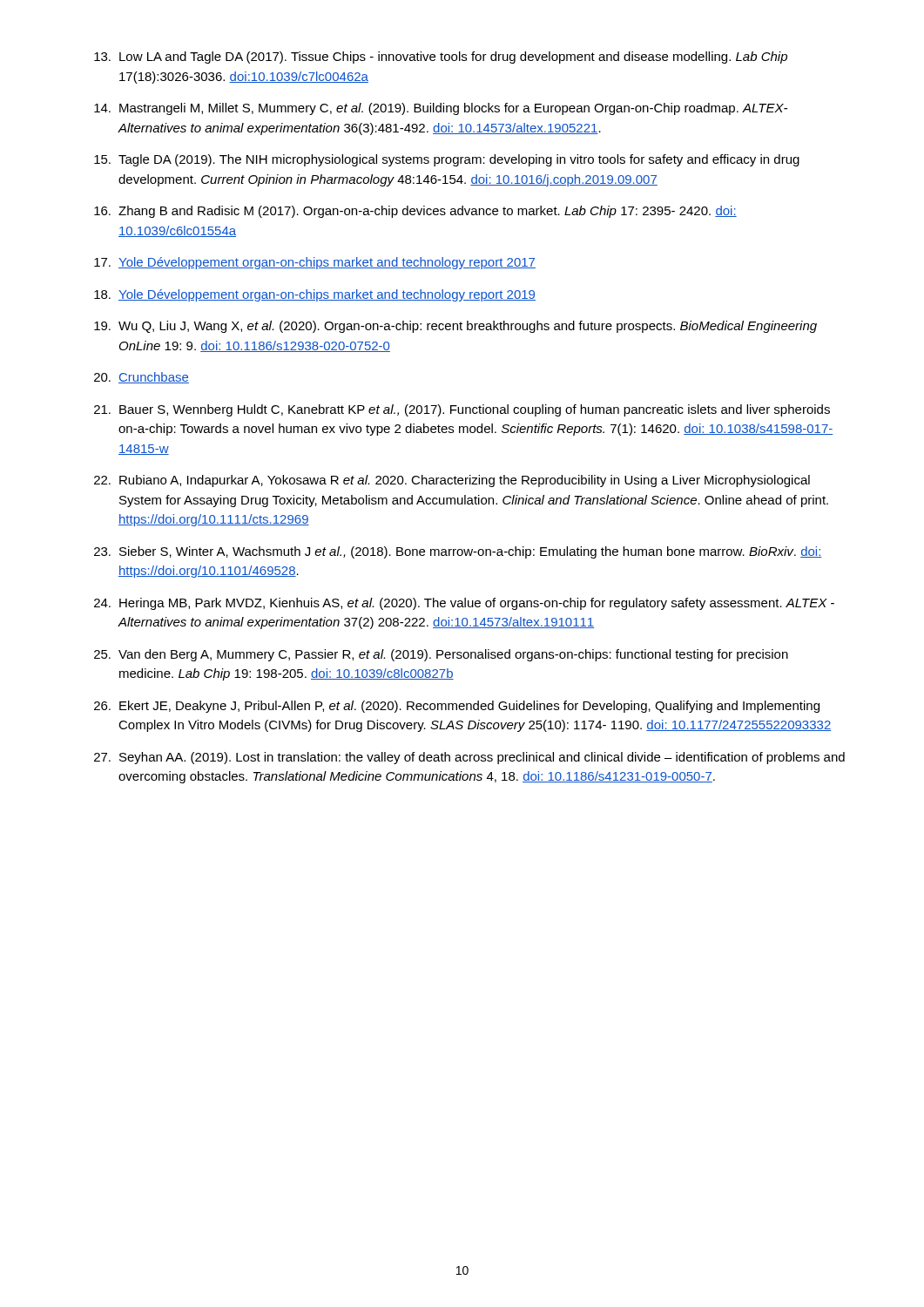Image resolution: width=924 pixels, height=1307 pixels.
Task: Locate the block of text that opens with "16. Zhang B"
Action: [462, 221]
